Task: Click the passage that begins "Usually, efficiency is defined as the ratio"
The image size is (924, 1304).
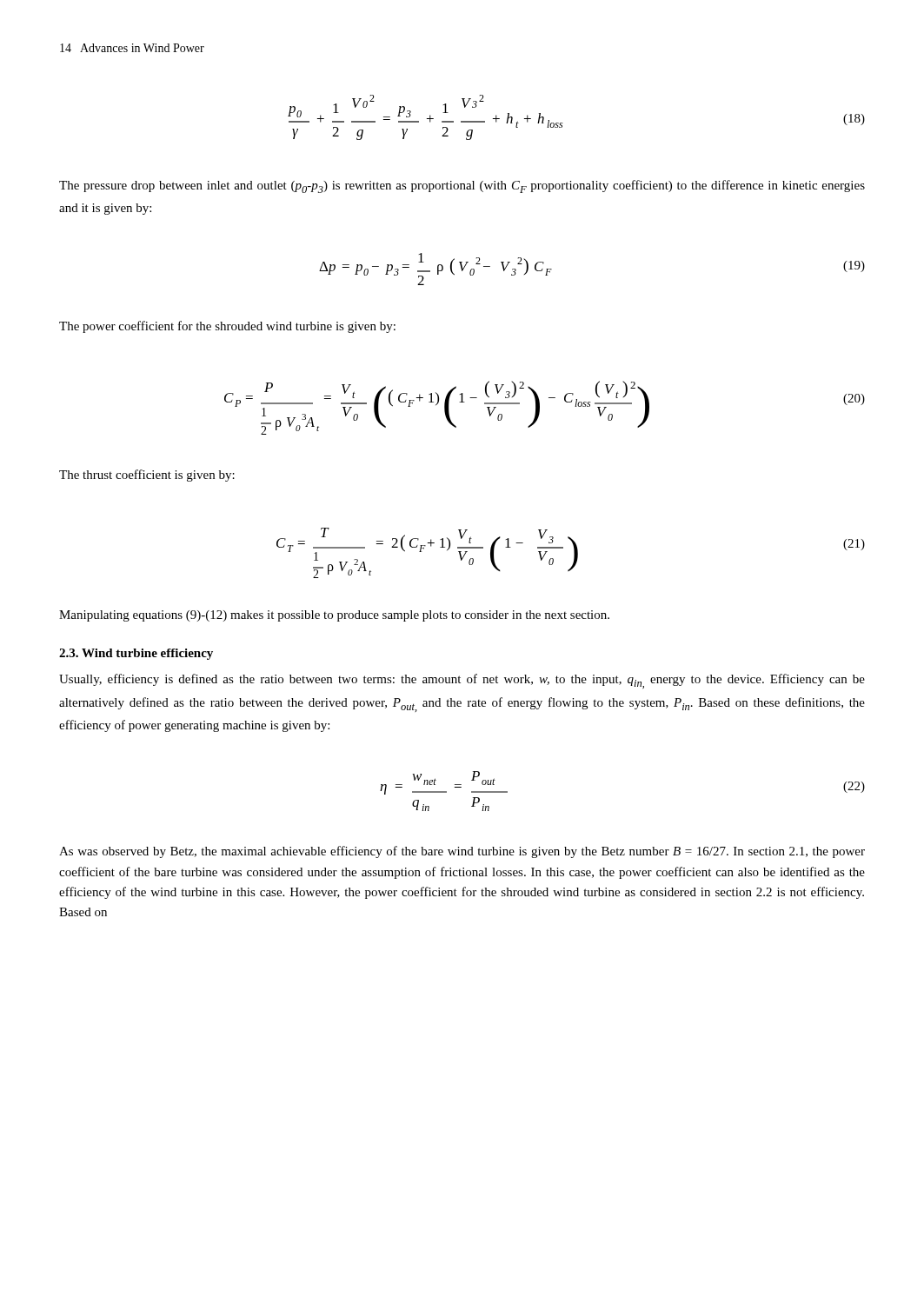Action: coord(462,702)
